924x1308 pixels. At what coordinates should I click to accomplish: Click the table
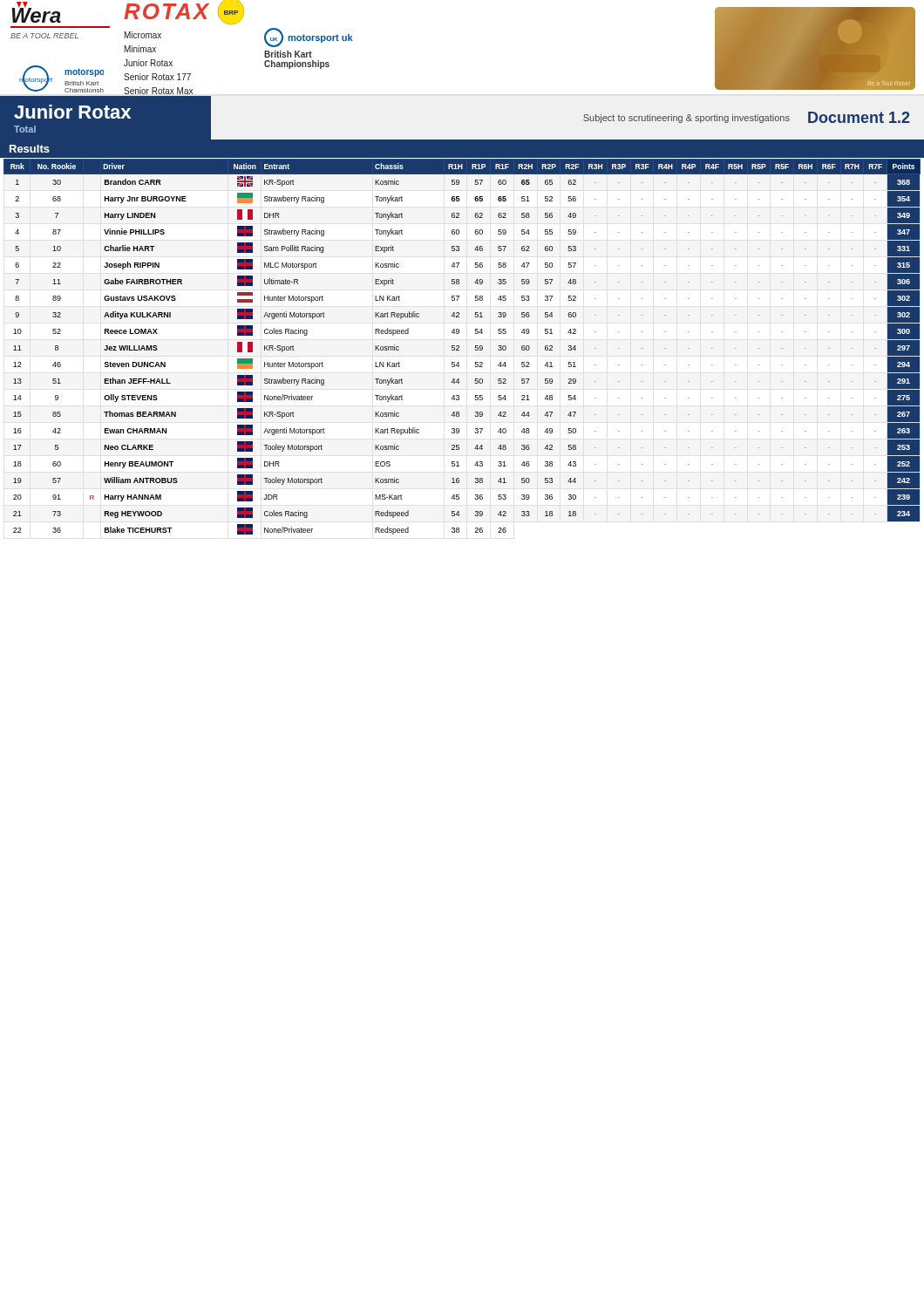462,349
